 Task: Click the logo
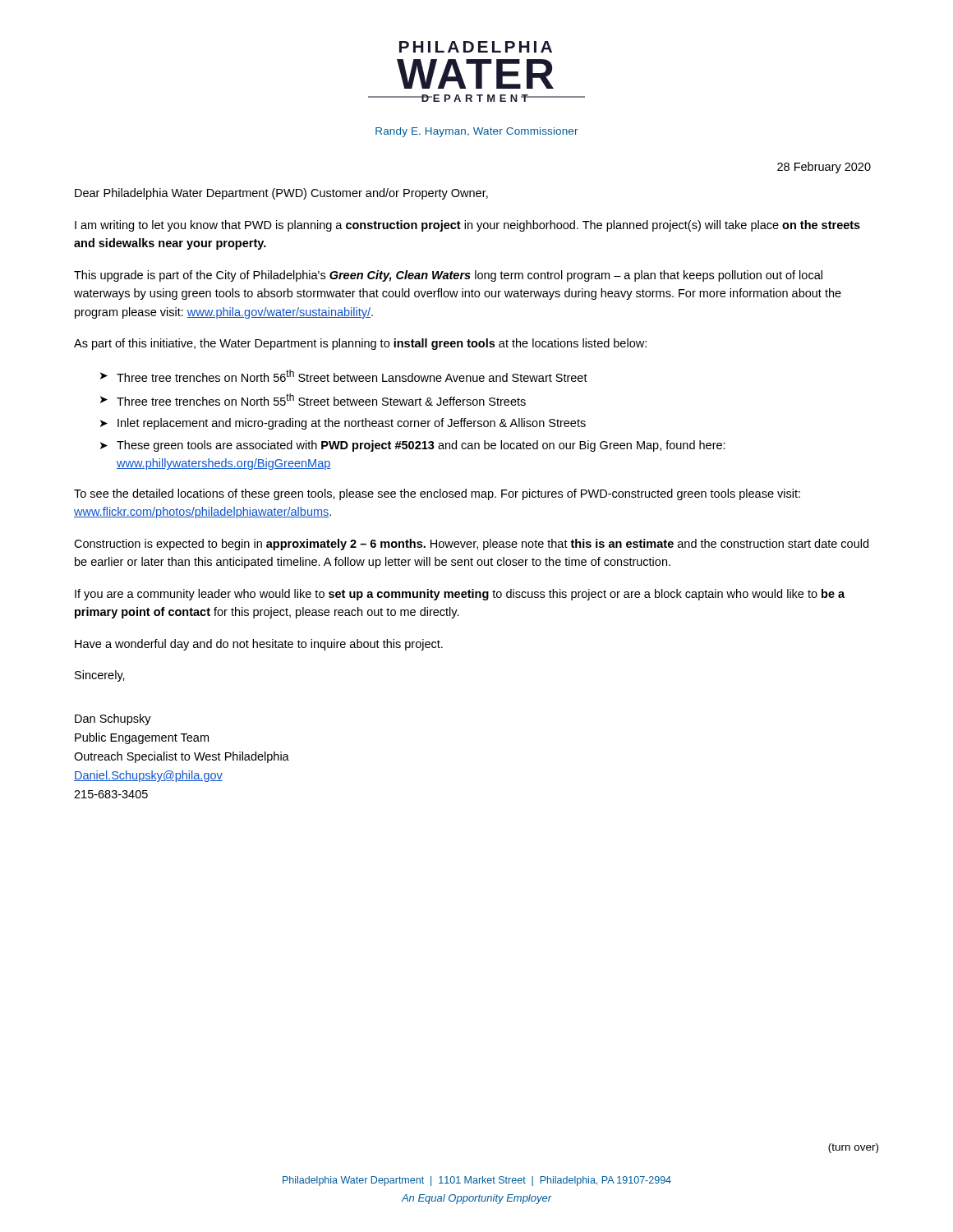coord(476,71)
